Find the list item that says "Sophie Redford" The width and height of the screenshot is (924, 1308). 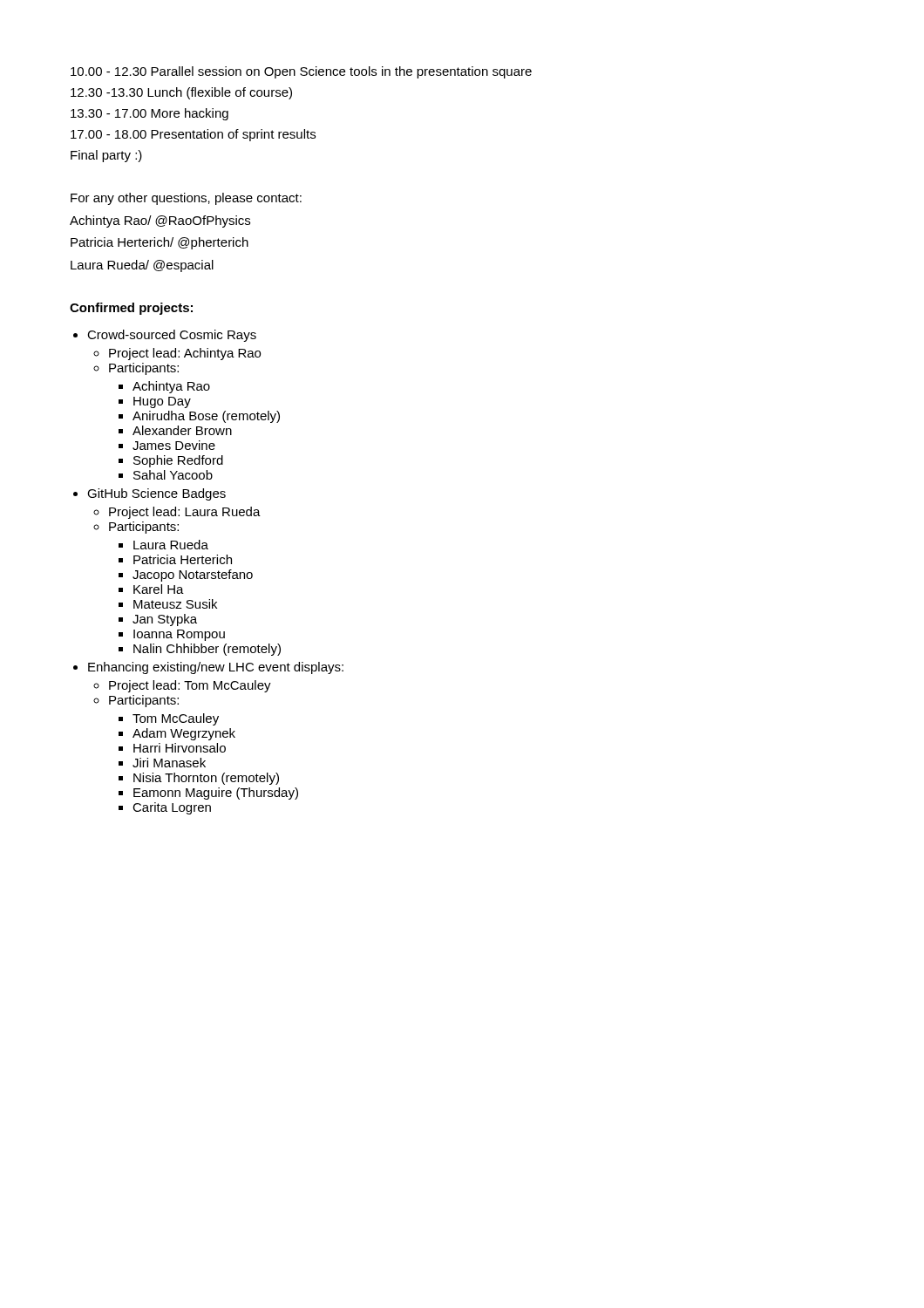click(x=178, y=461)
